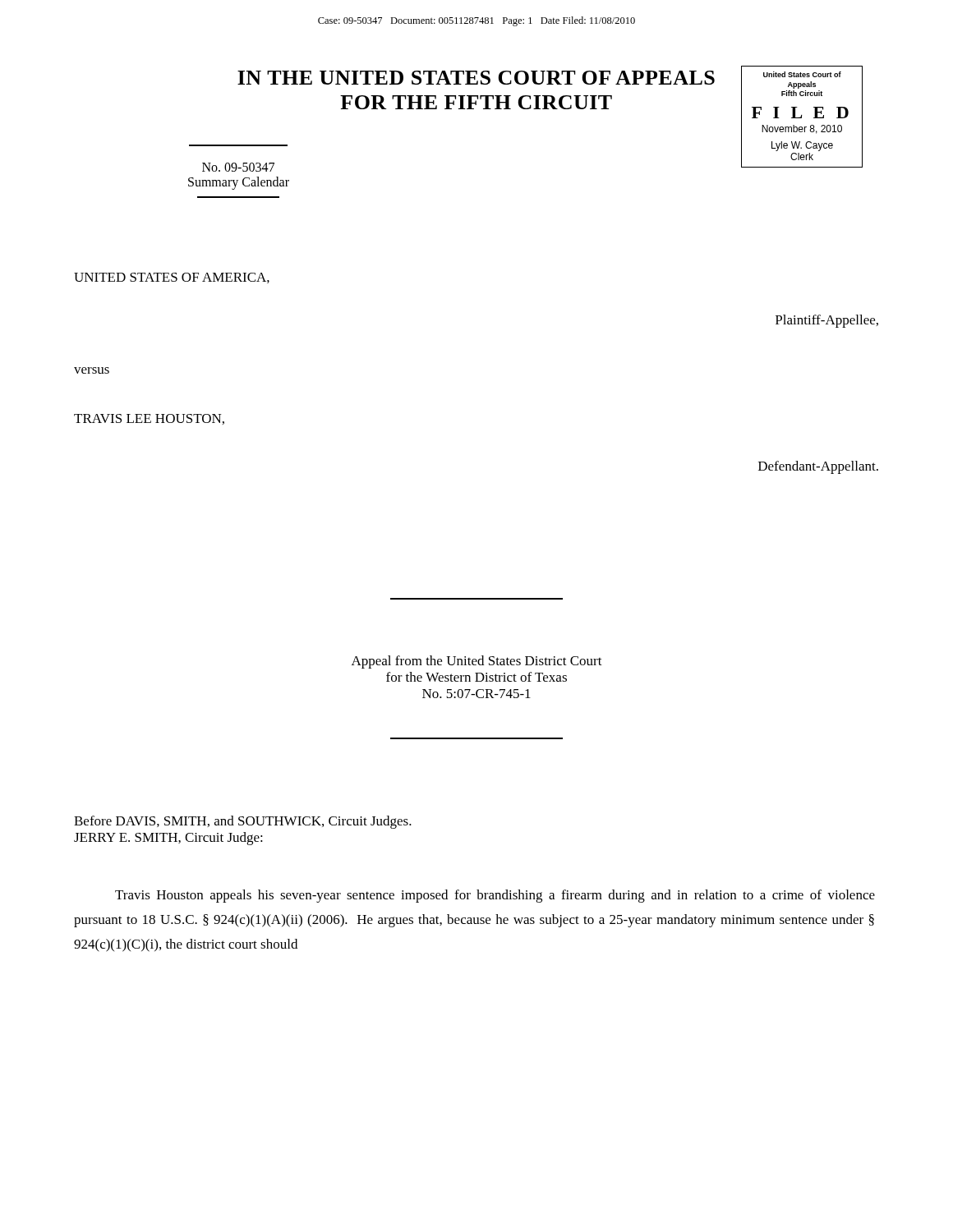953x1232 pixels.
Task: Select the element starting "No. 09-50347 Summary Calendar"
Action: (x=238, y=179)
